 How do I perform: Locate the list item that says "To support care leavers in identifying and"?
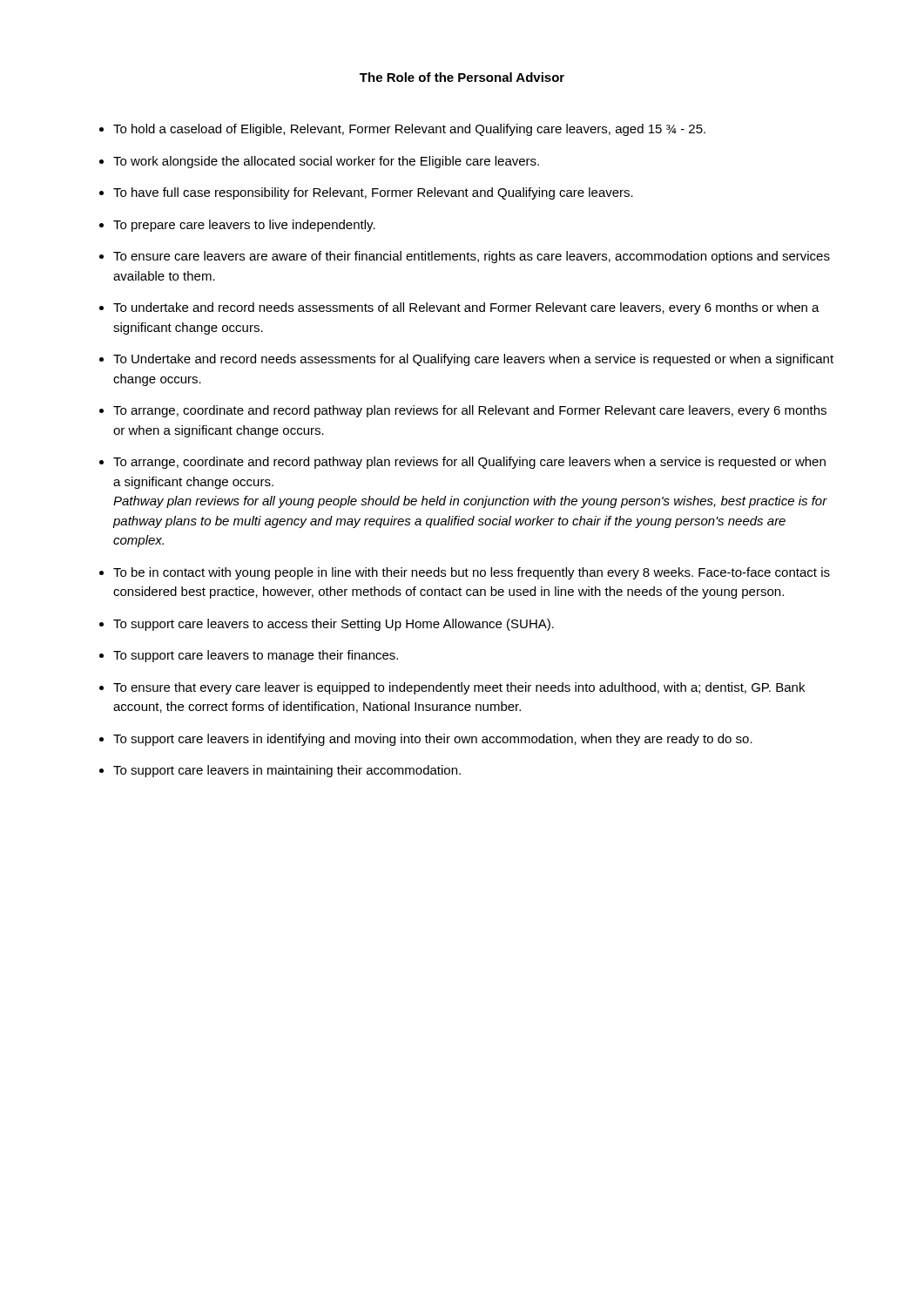pos(433,738)
